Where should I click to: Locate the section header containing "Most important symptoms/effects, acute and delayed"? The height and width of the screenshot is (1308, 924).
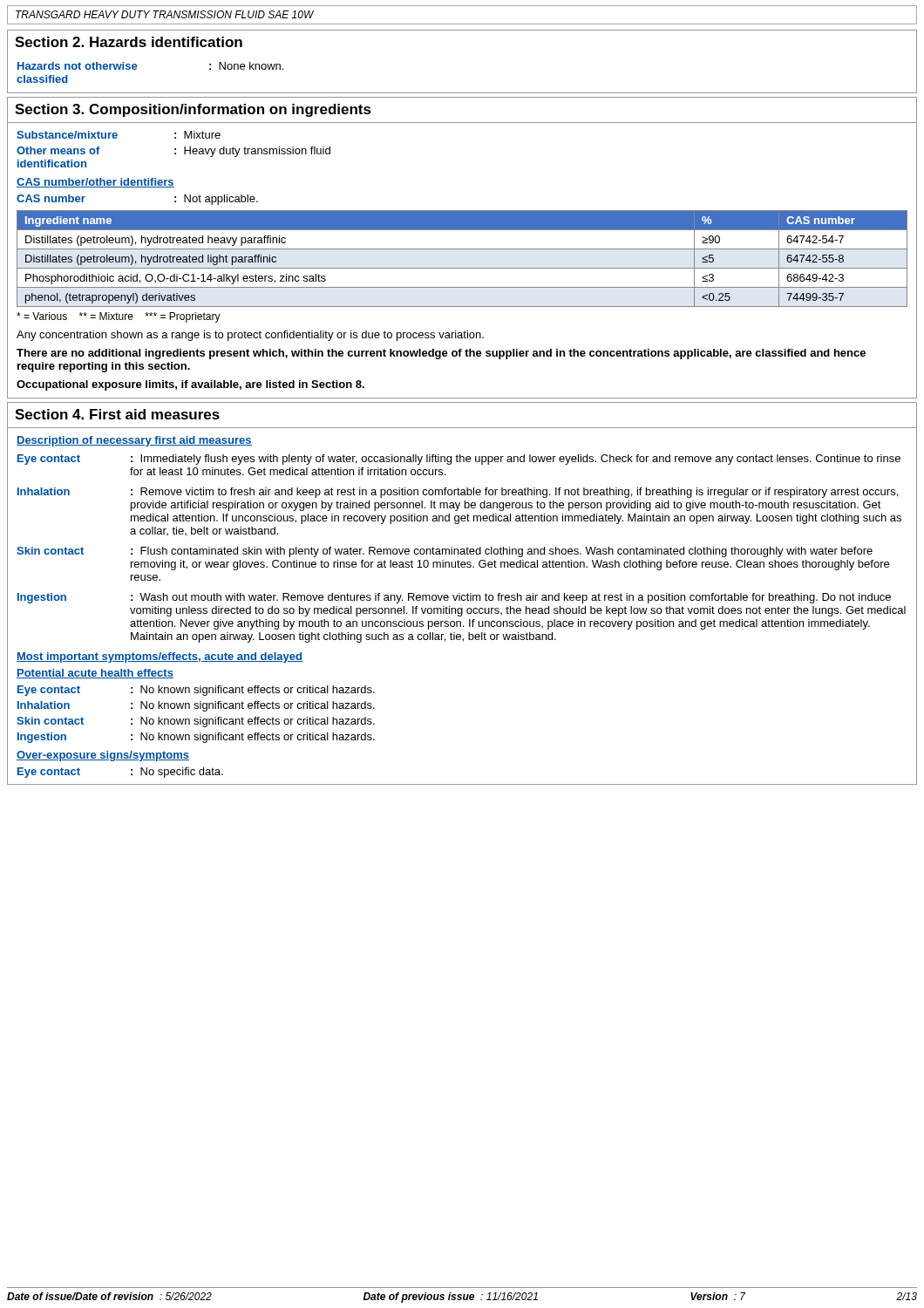coord(159,656)
